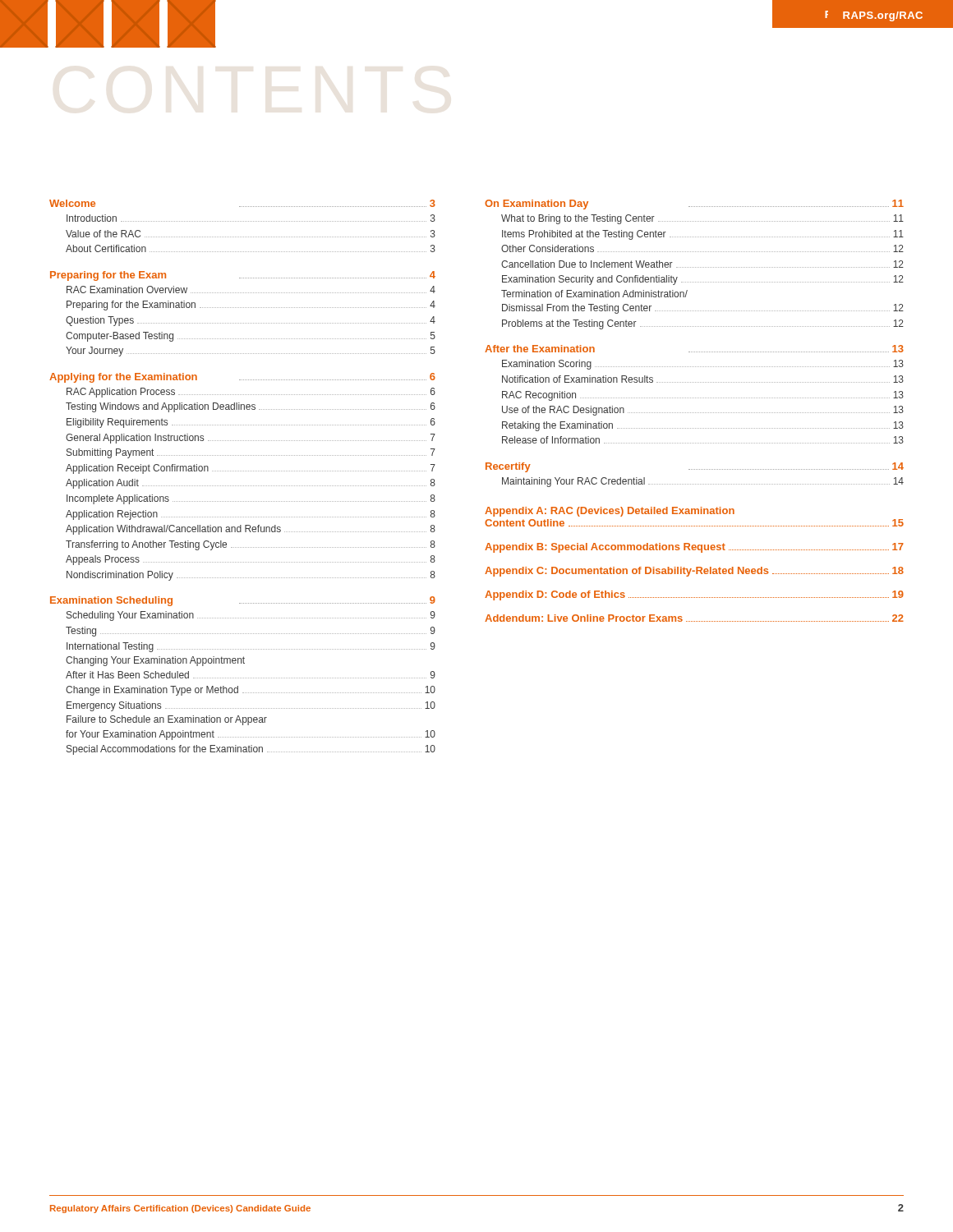Select the list item containing "Application Receipt Confirmation 7"
This screenshot has height=1232, width=953.
251,468
